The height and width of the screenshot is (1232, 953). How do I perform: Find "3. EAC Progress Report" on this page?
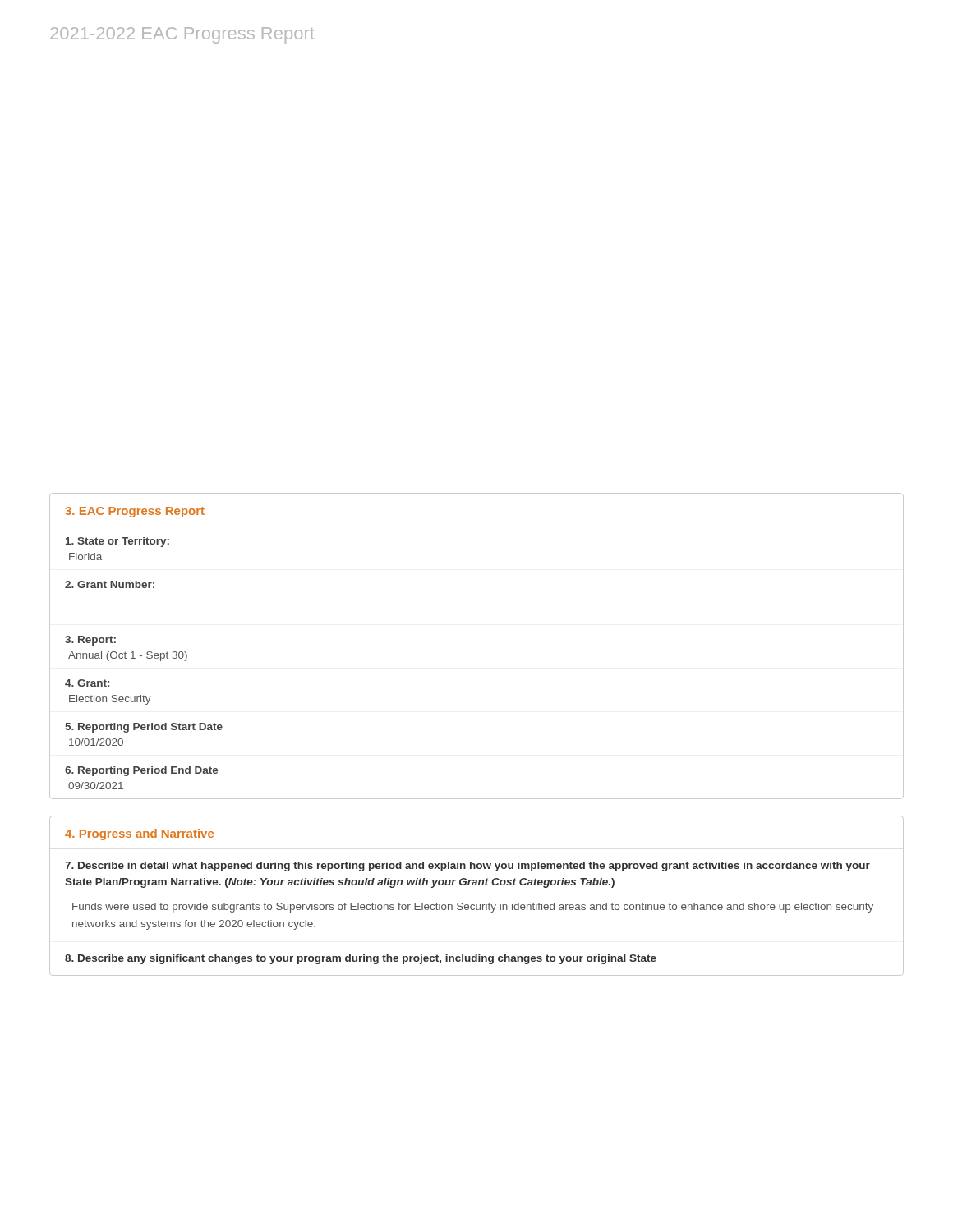(x=135, y=510)
